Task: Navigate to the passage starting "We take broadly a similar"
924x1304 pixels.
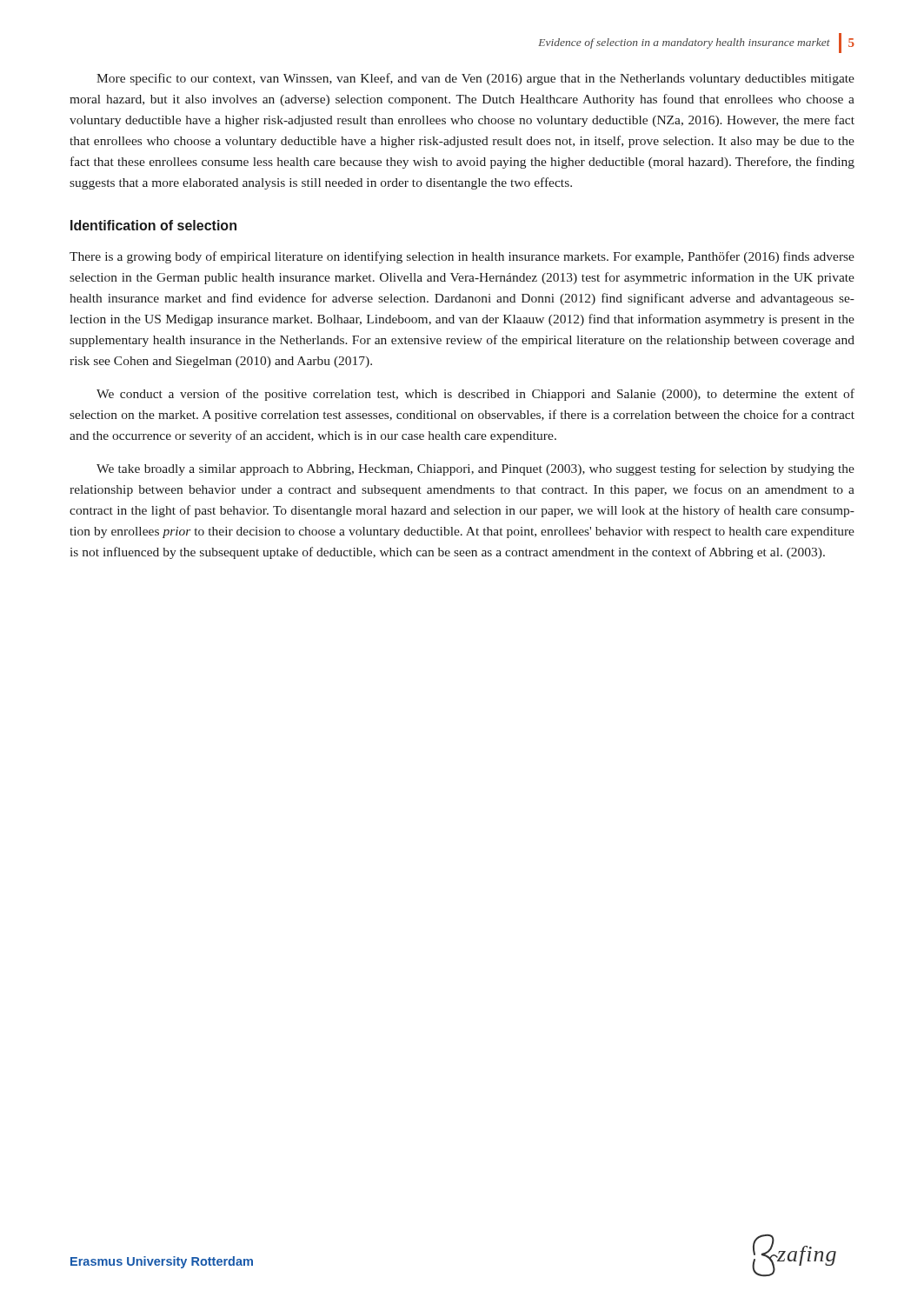Action: tap(462, 510)
